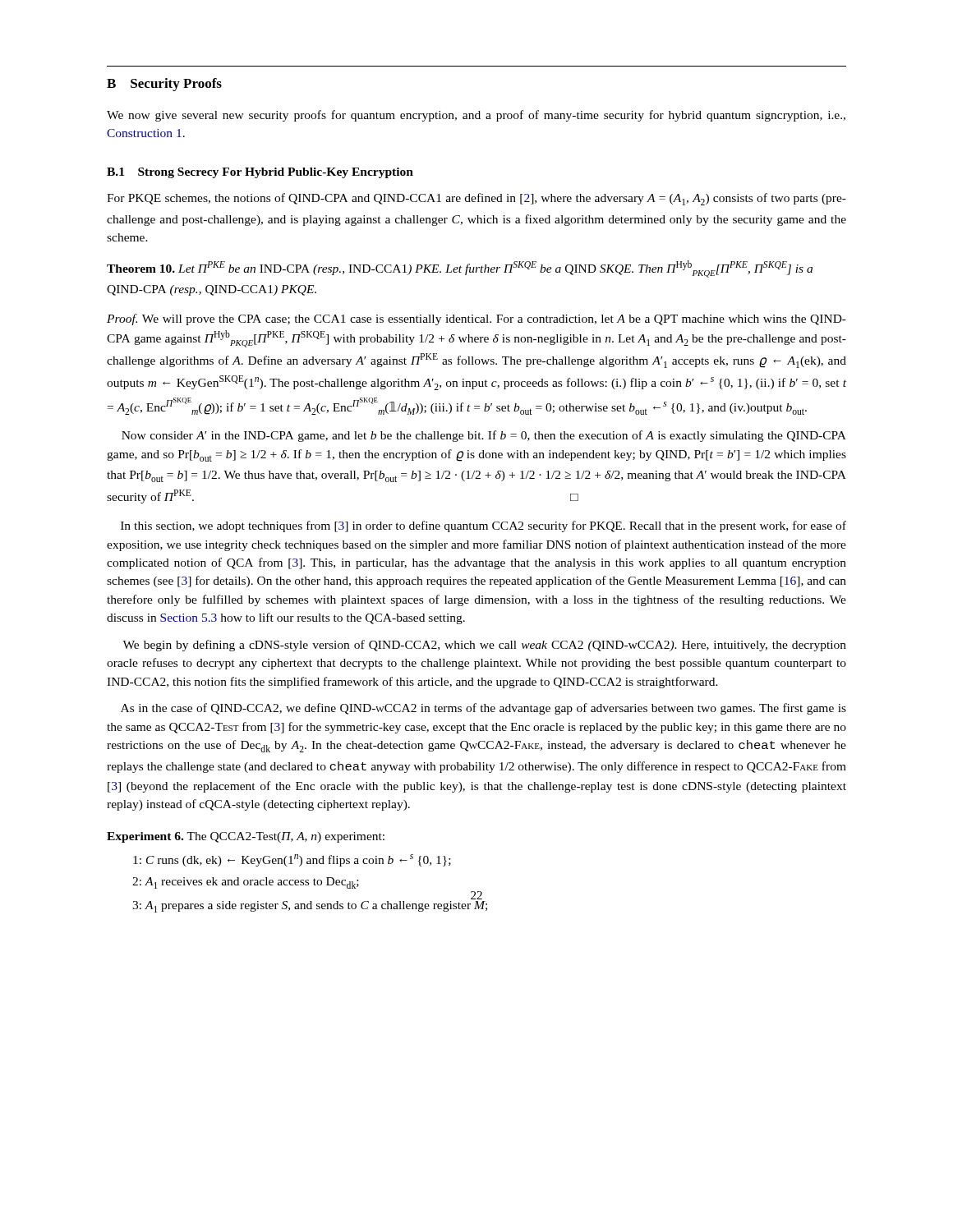Click on the list item containing "1: C runs (dk, ek)"
The height and width of the screenshot is (1232, 953).
coord(292,859)
